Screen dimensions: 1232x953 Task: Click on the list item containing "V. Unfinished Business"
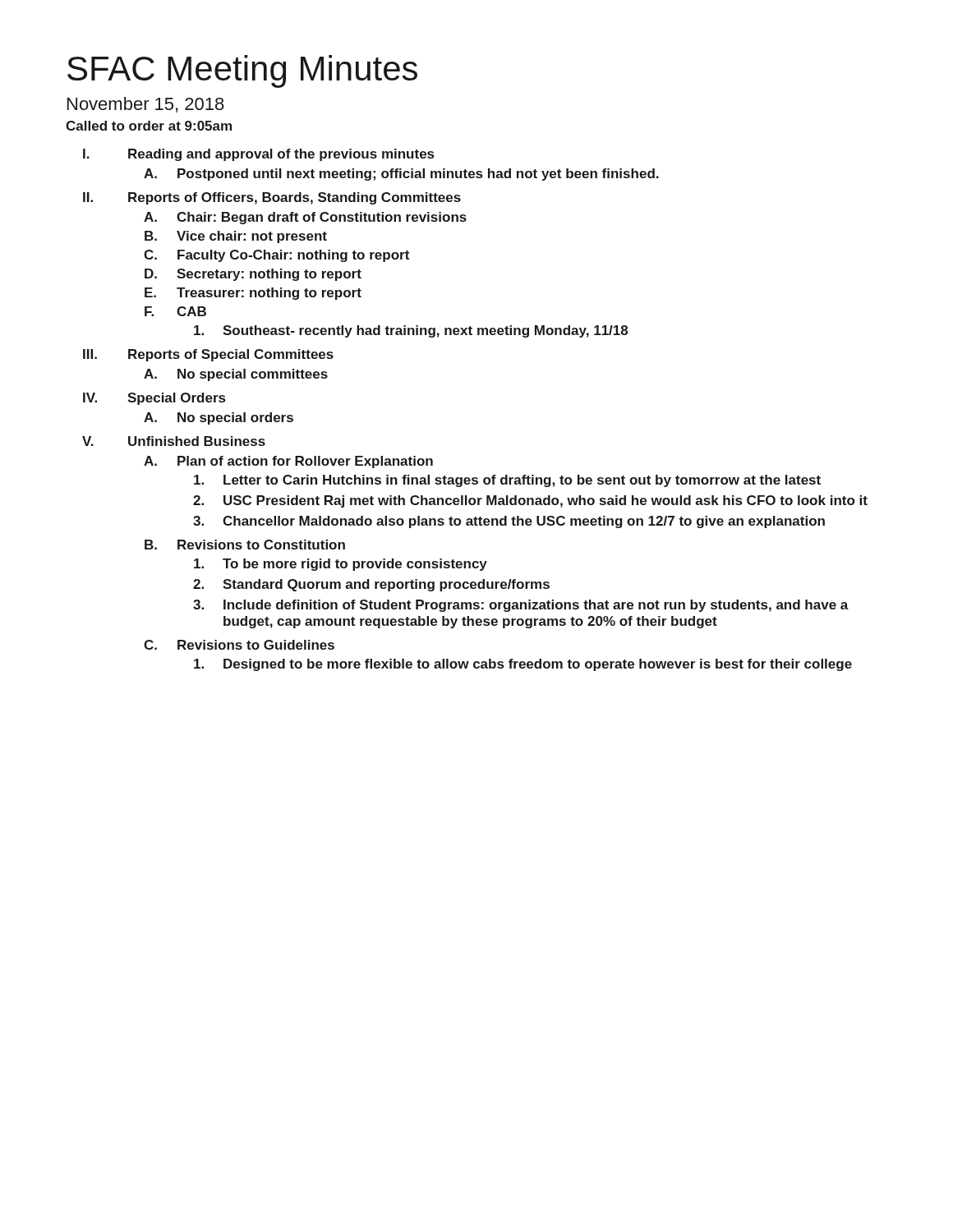[x=174, y=442]
